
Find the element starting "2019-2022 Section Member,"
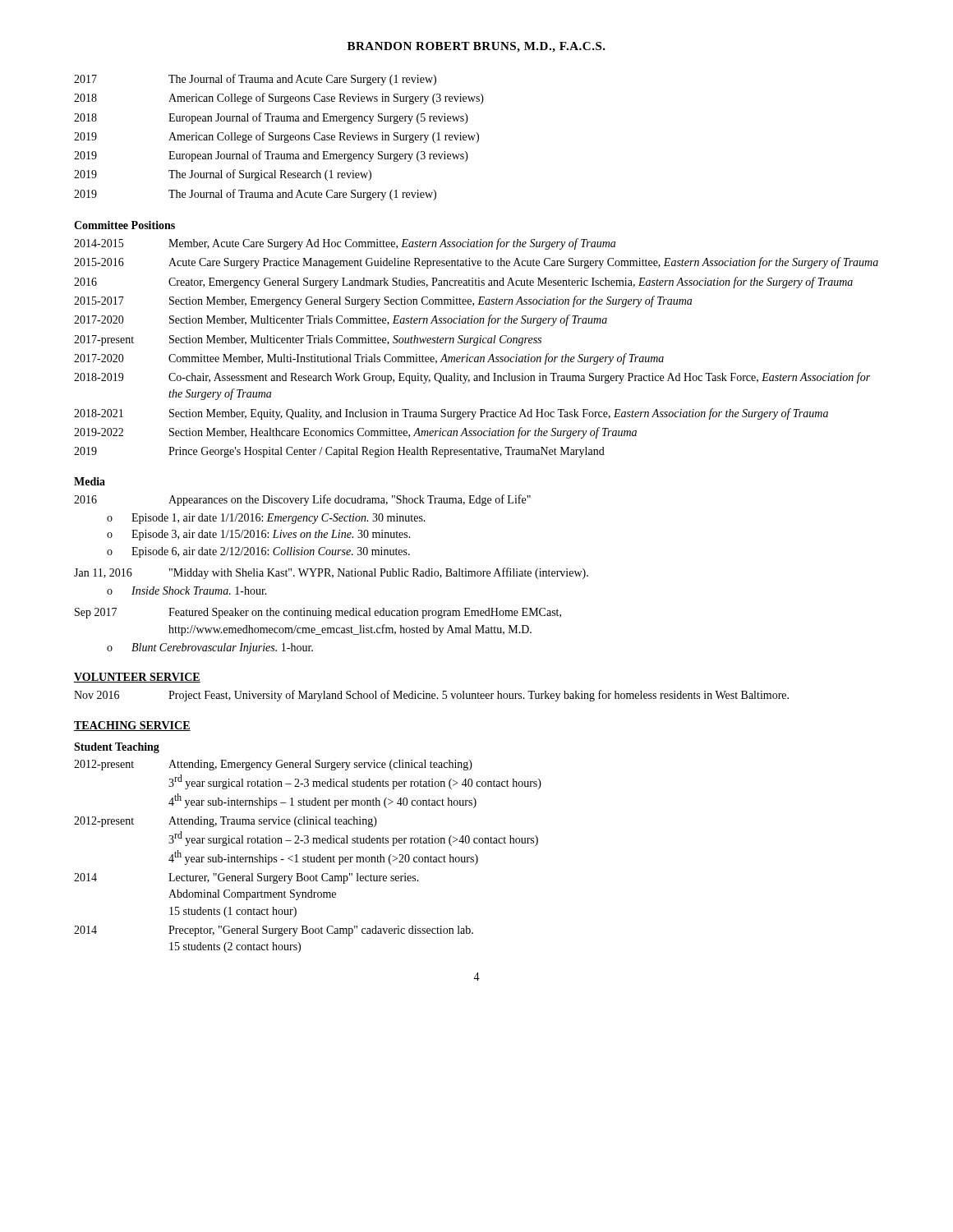pyautogui.click(x=476, y=433)
